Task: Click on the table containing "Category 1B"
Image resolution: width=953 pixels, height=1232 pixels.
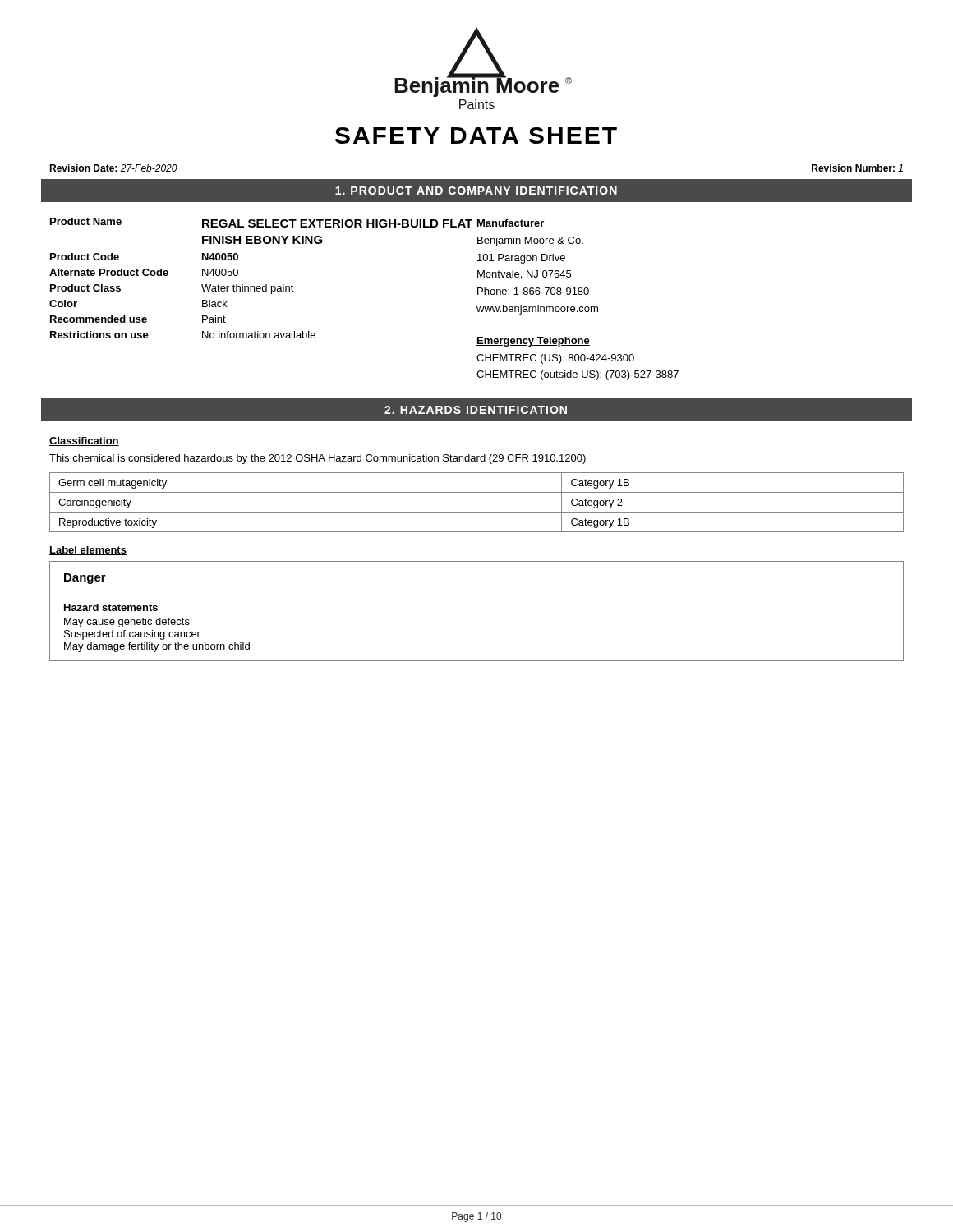Action: tap(476, 502)
